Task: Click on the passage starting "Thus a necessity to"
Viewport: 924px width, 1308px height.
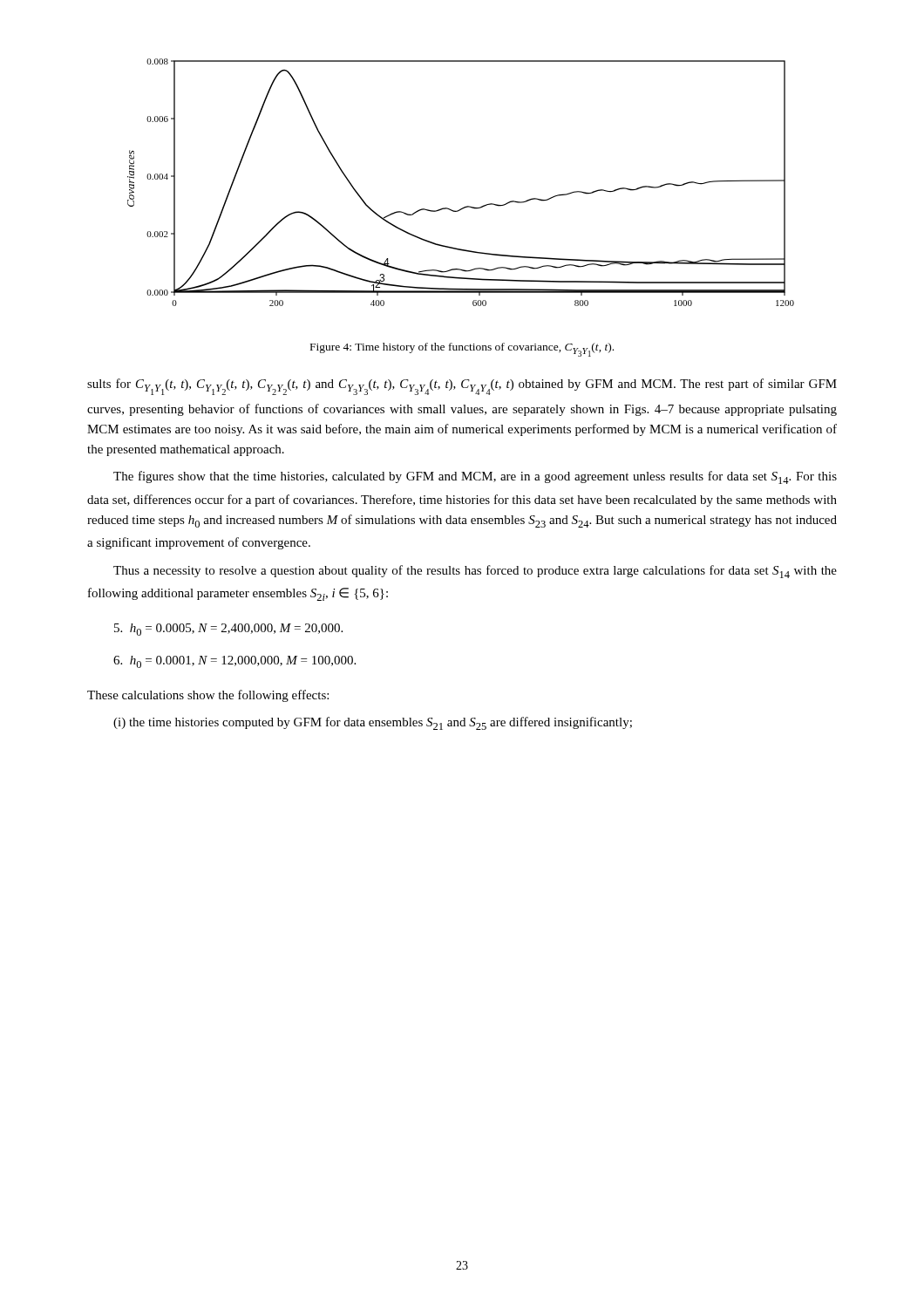Action: [x=462, y=583]
